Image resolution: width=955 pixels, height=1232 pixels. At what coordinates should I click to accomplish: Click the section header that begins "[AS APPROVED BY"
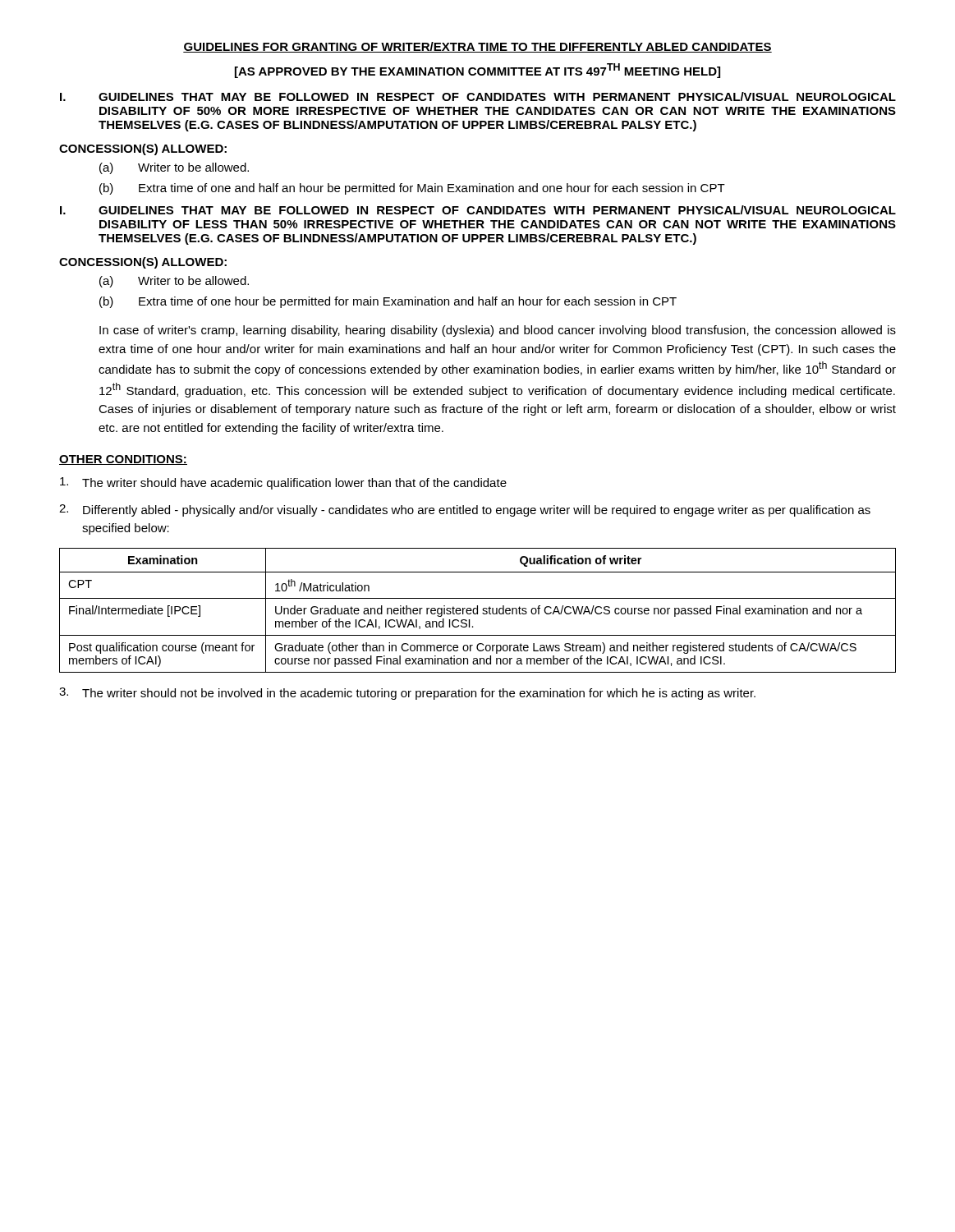(x=478, y=70)
